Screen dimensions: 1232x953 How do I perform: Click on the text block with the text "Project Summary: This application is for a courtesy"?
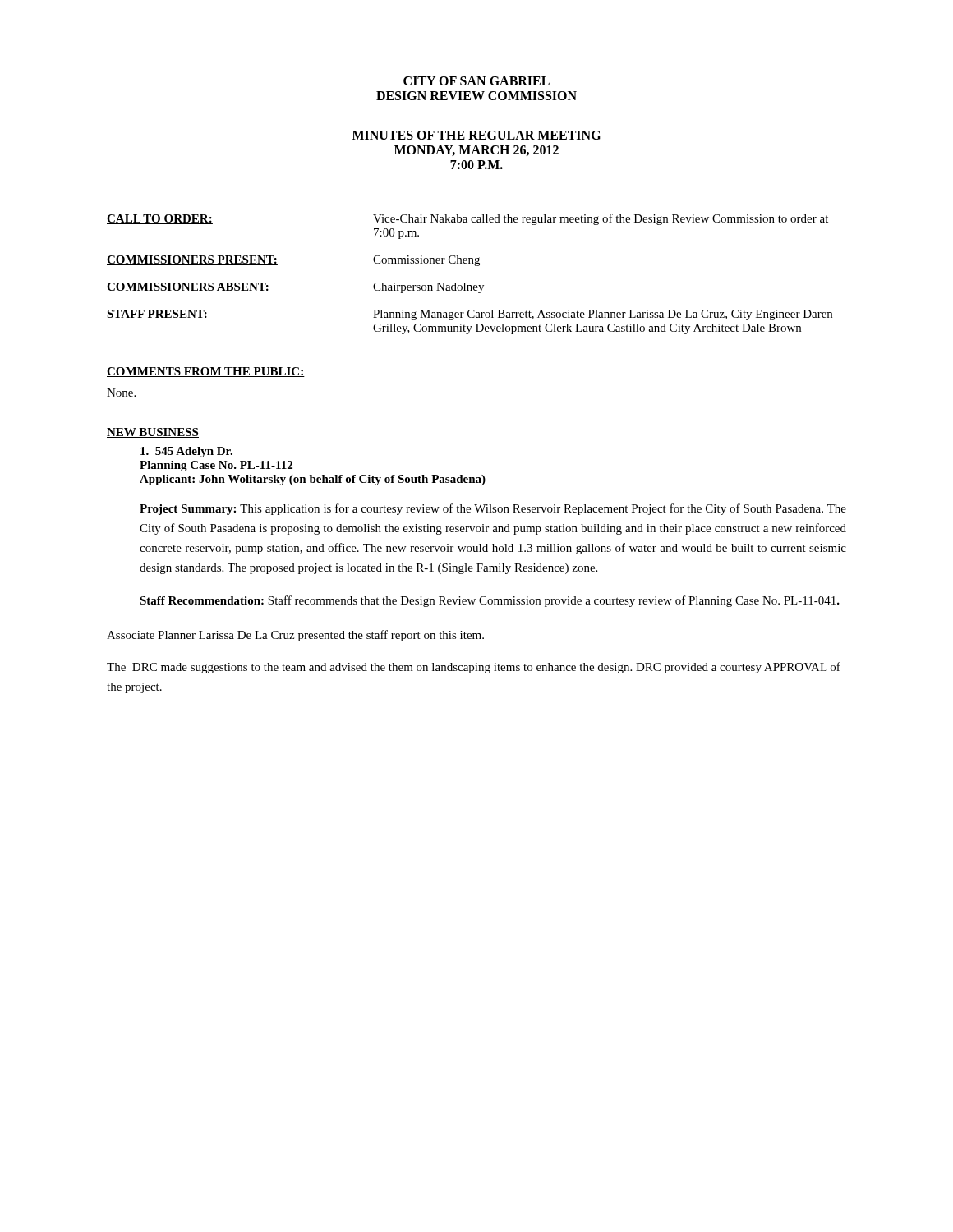pos(493,554)
